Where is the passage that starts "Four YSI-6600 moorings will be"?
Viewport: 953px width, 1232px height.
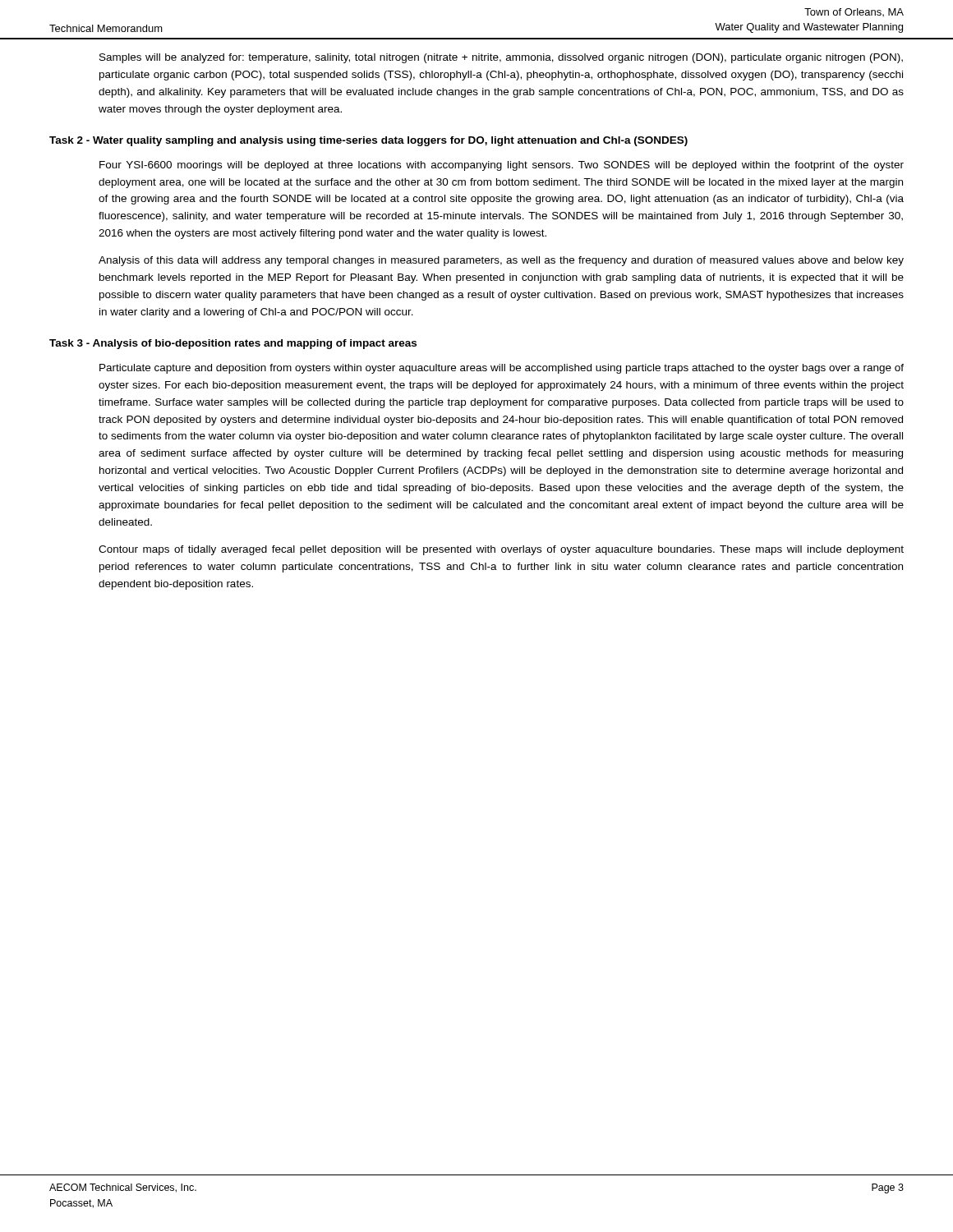coord(501,199)
